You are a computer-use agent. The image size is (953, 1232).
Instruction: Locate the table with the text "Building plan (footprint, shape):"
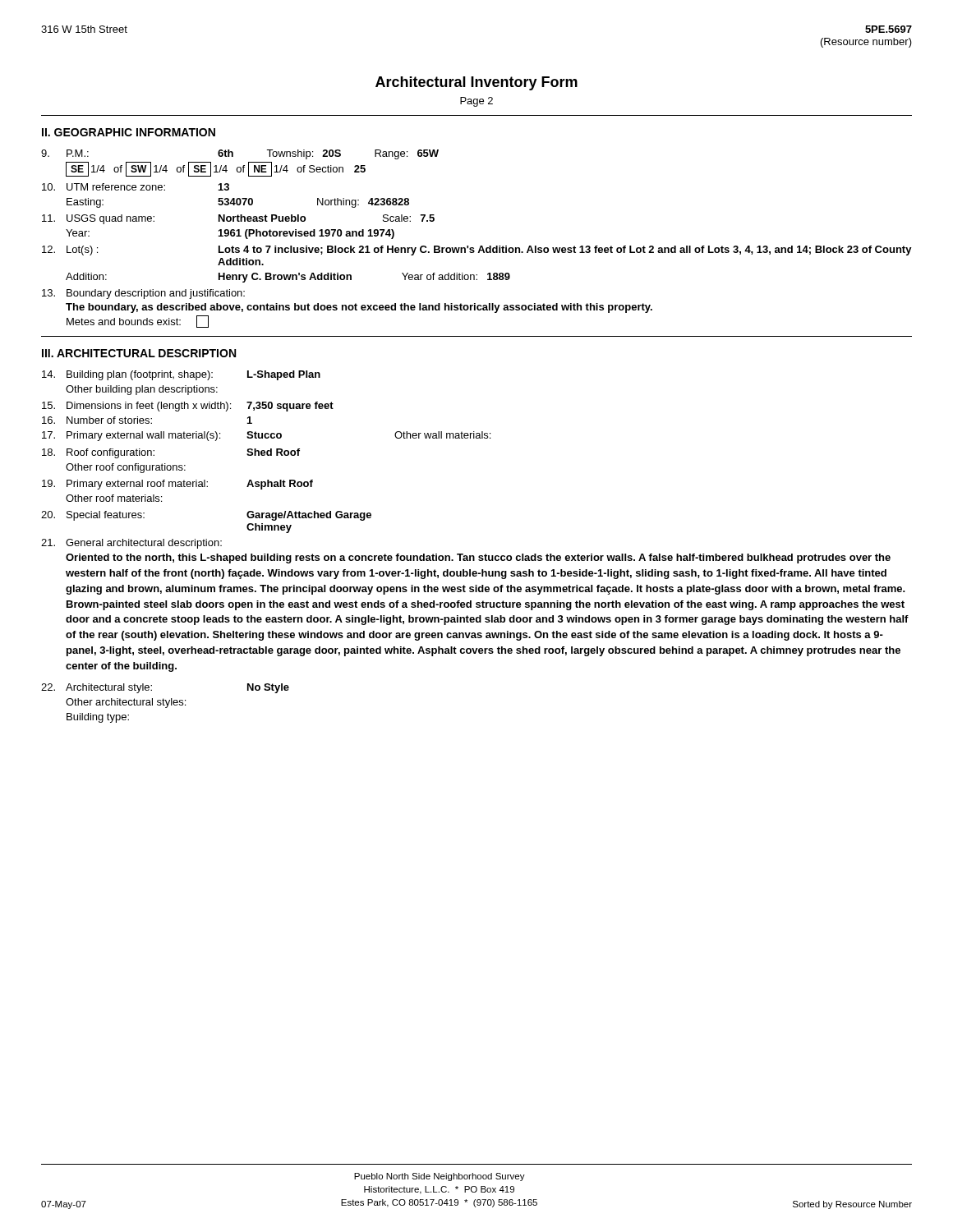coord(476,451)
